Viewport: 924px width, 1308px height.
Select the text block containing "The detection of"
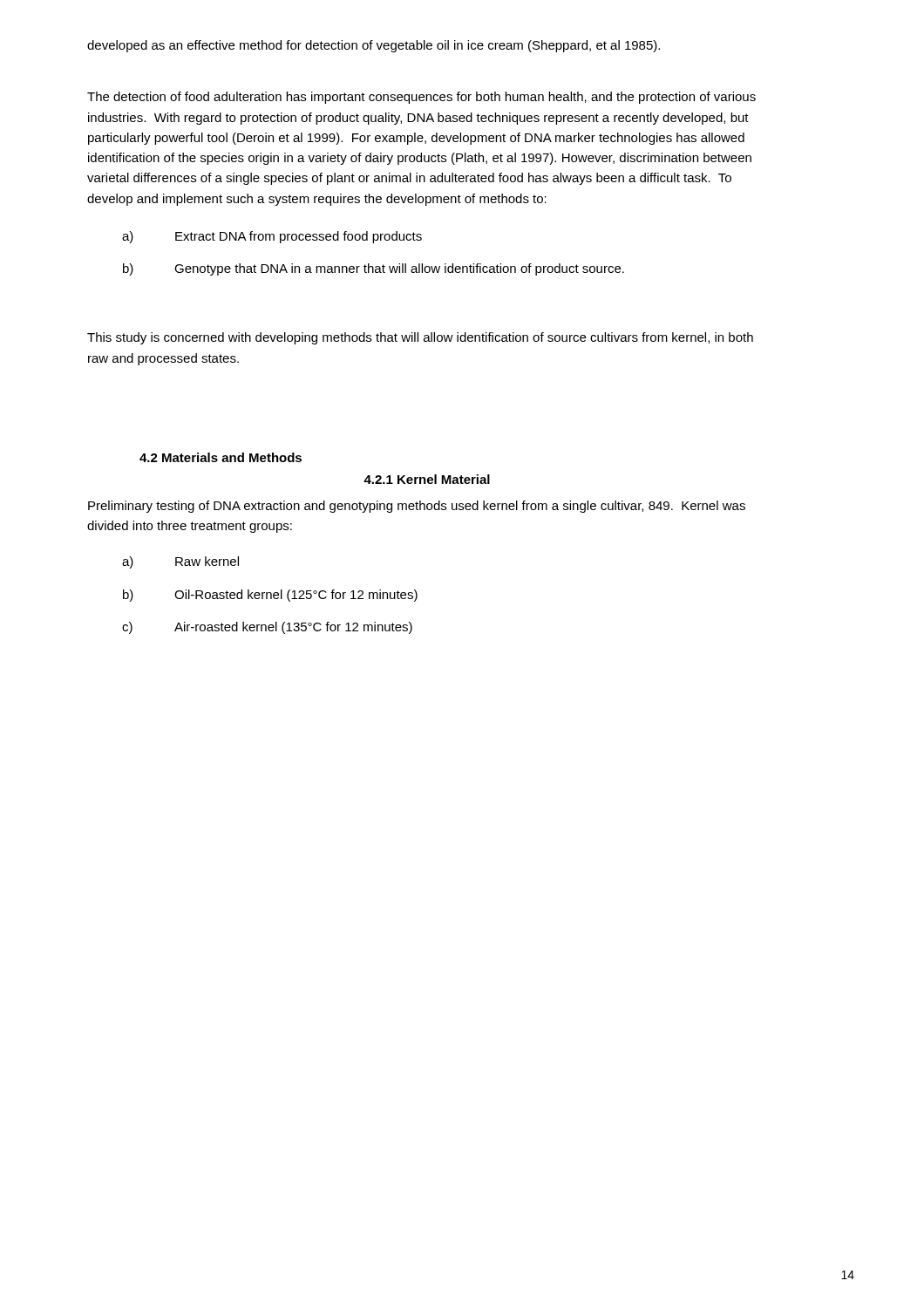[x=422, y=147]
